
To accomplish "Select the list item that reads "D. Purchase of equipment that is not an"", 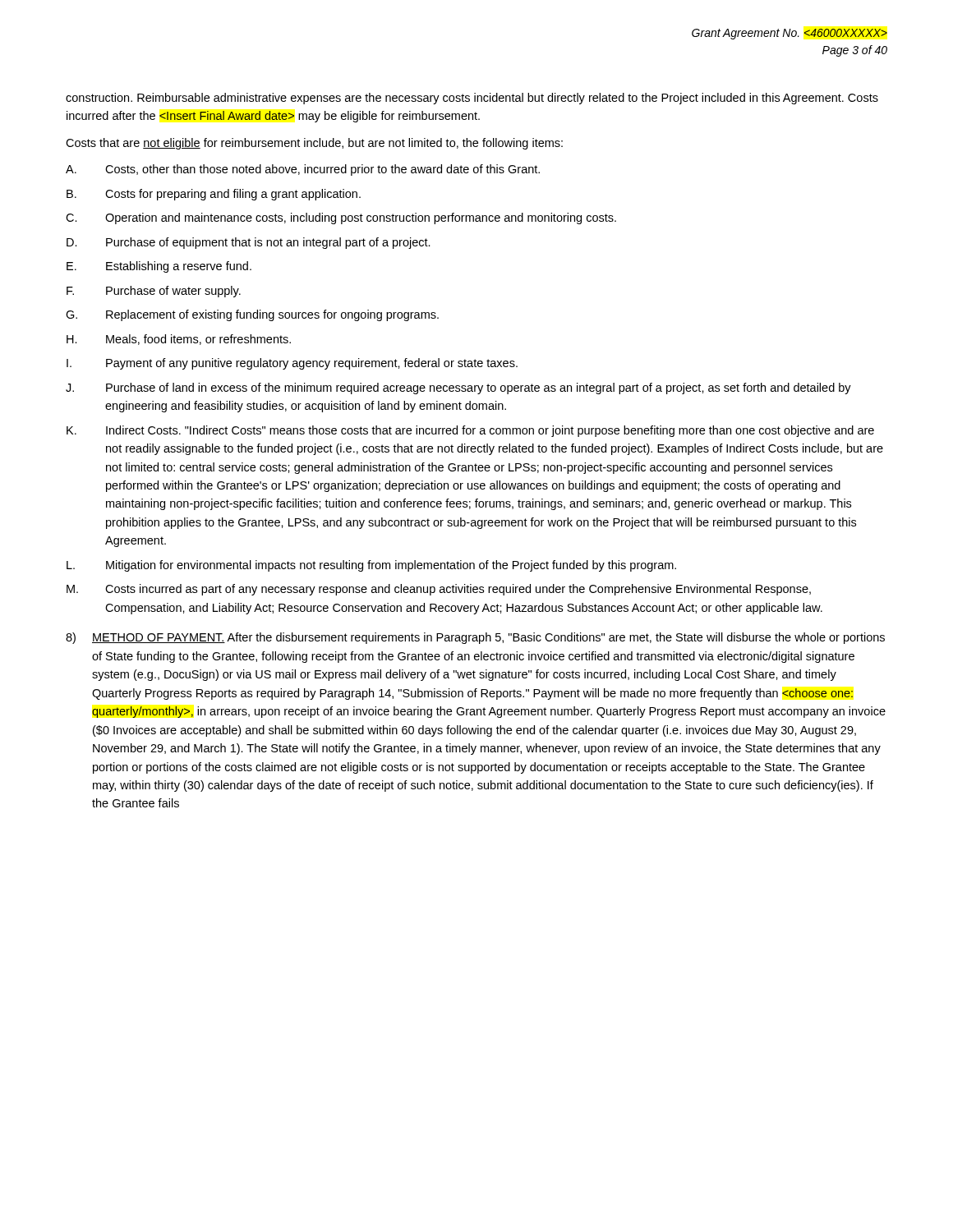I will (249, 243).
